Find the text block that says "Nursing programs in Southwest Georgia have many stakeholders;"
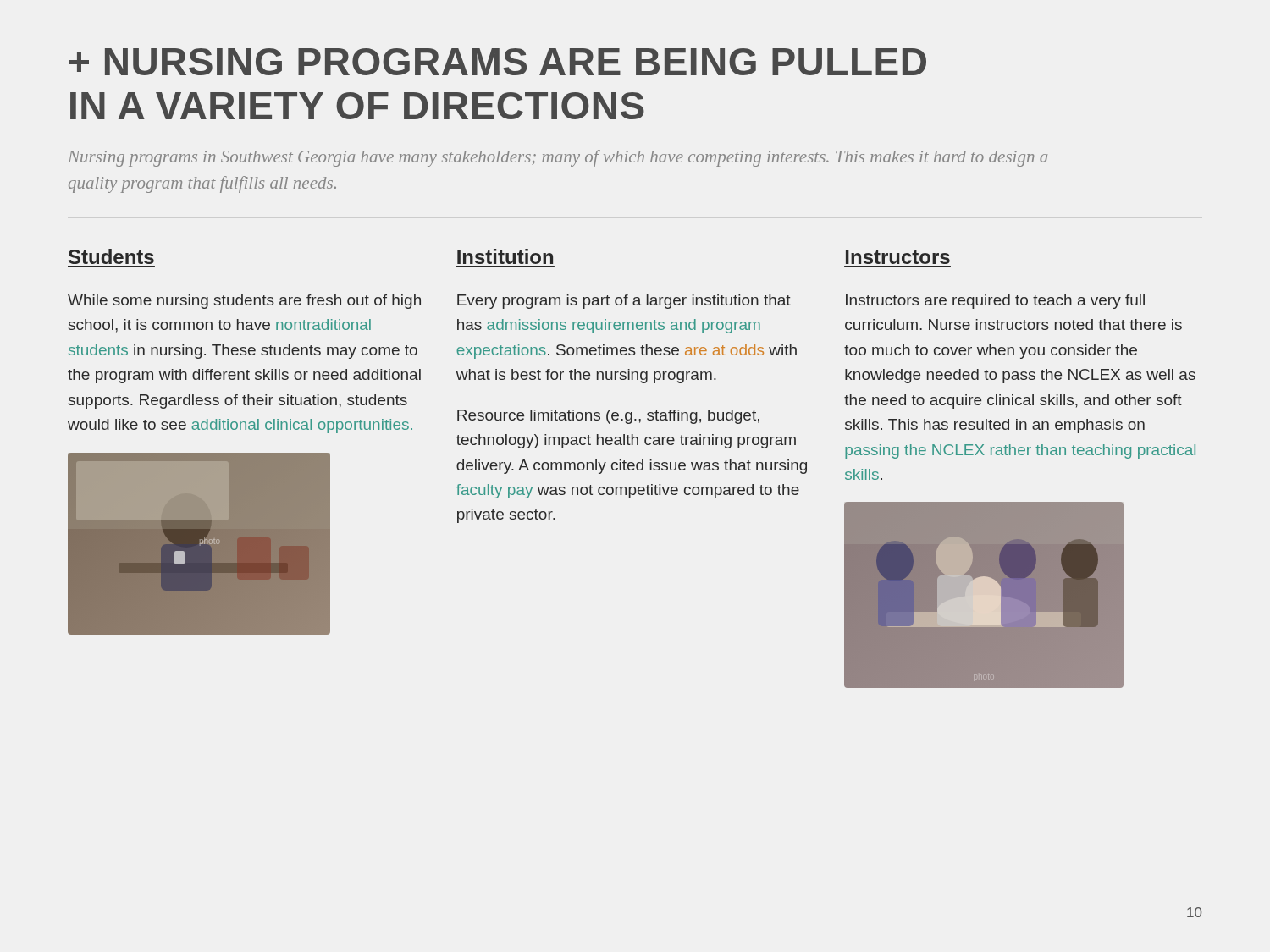This screenshot has width=1270, height=952. 576,171
